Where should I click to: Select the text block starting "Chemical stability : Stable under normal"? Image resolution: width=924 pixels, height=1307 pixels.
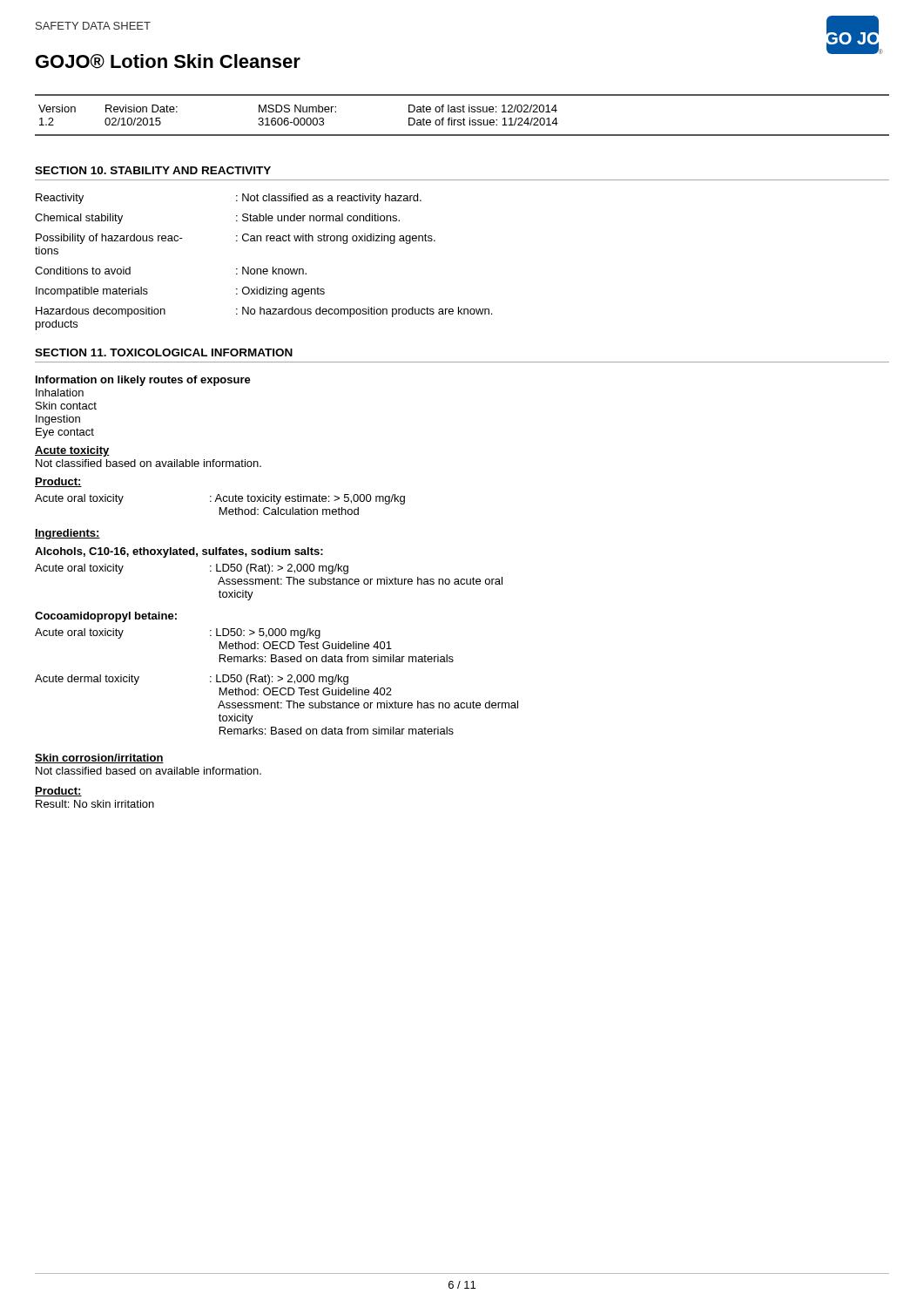point(81,218)
